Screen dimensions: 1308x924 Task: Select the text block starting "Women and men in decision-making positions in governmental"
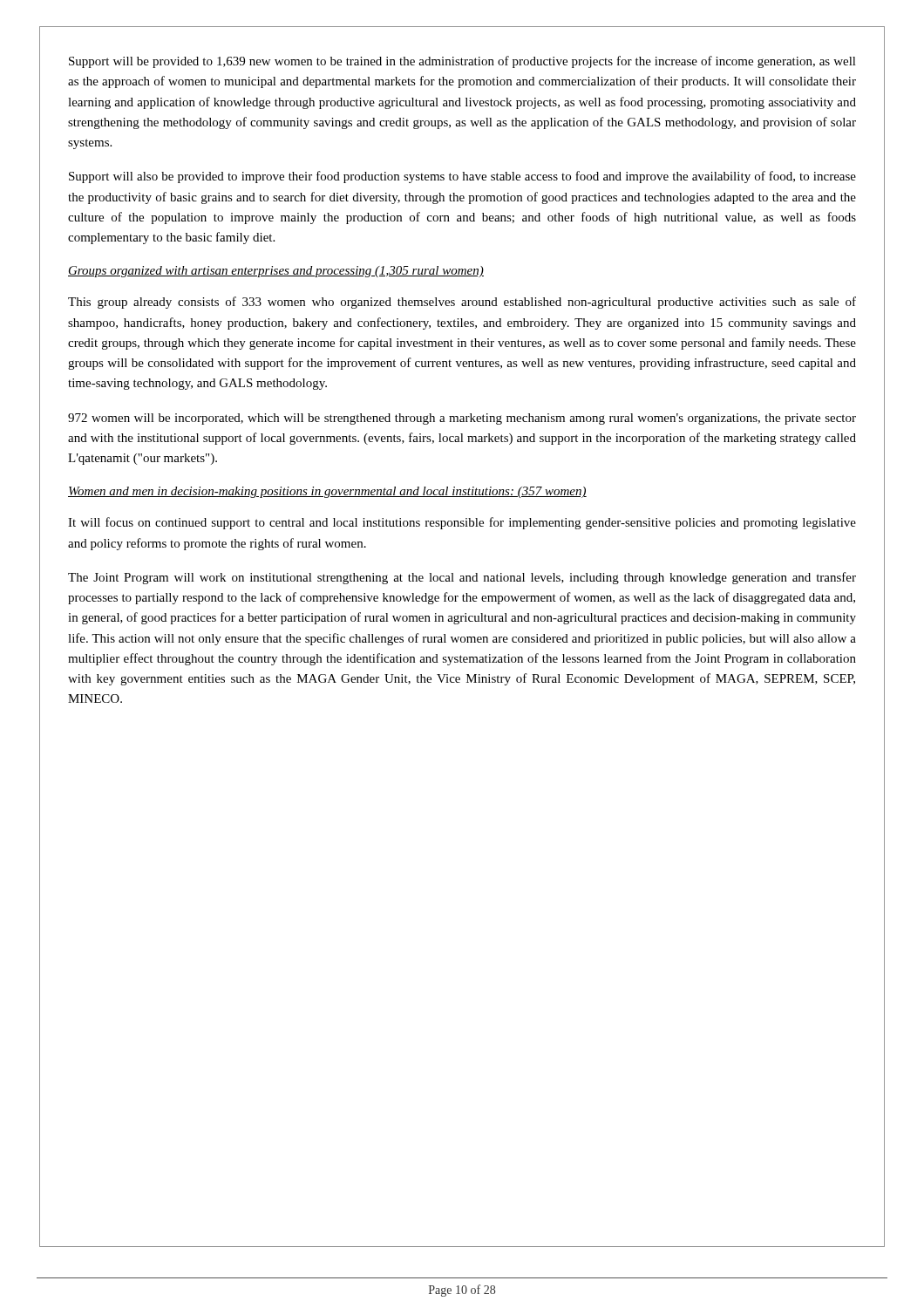(x=327, y=491)
